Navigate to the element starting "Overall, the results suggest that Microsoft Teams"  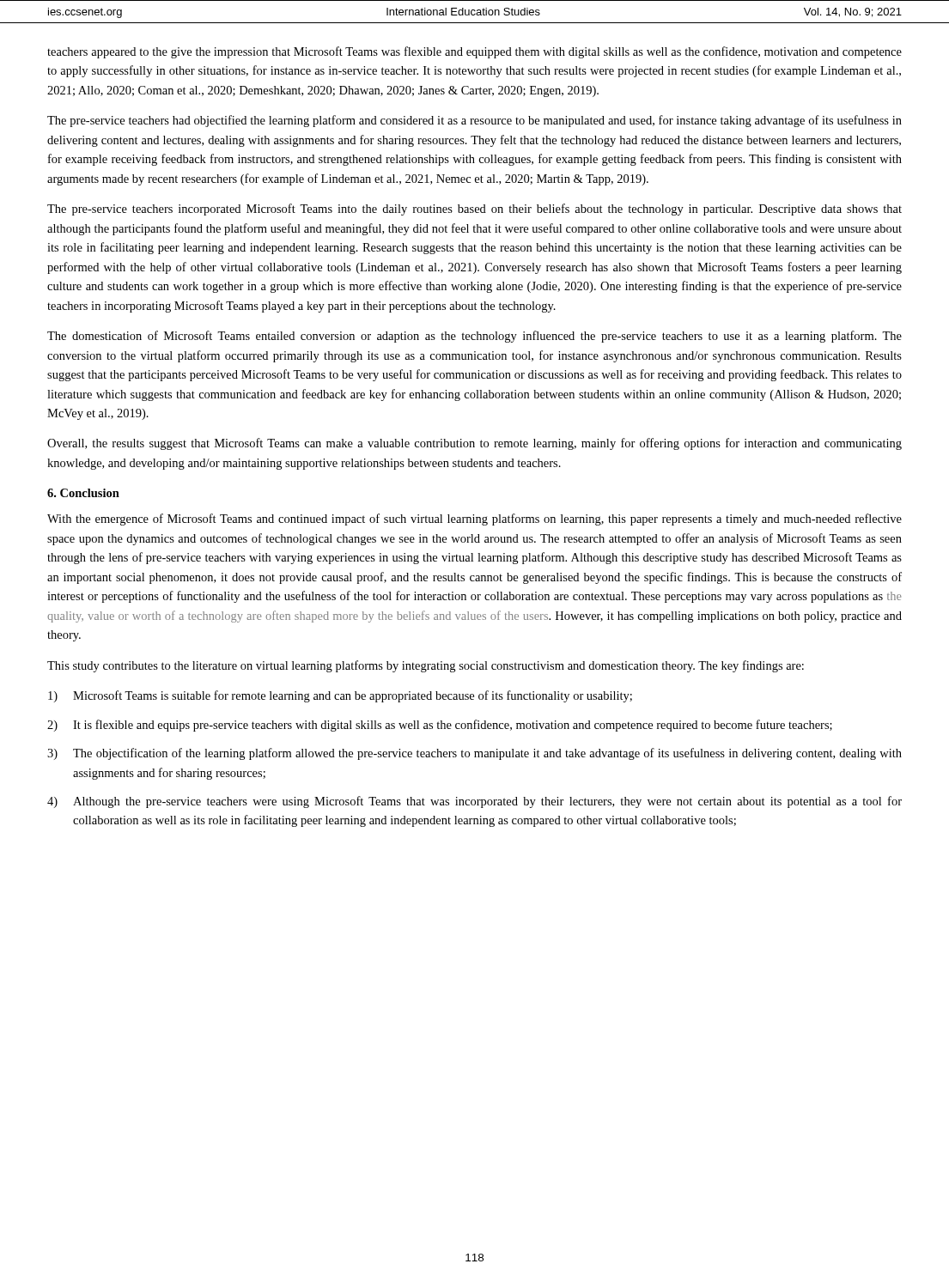[x=474, y=453]
